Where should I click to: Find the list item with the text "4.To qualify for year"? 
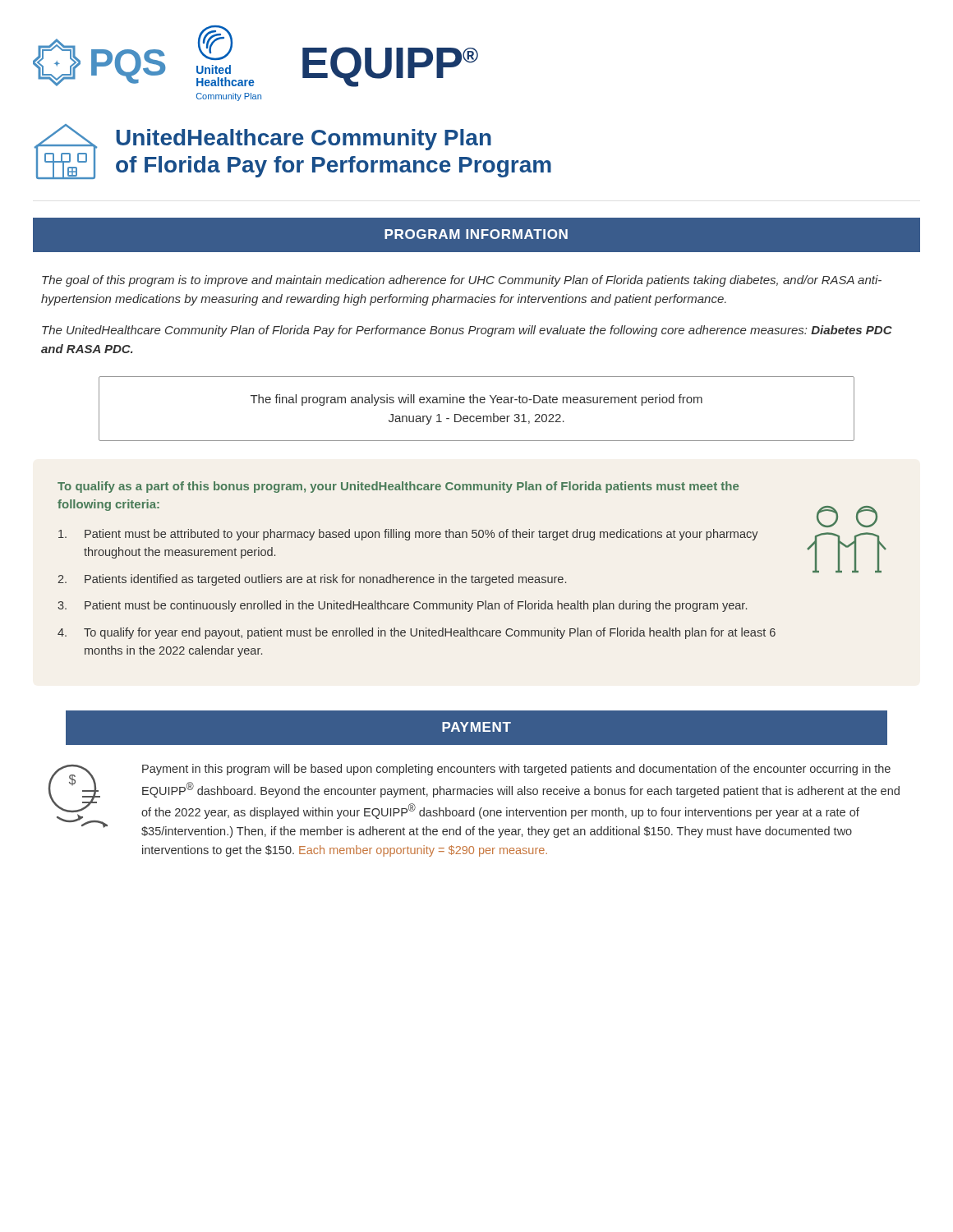[419, 642]
